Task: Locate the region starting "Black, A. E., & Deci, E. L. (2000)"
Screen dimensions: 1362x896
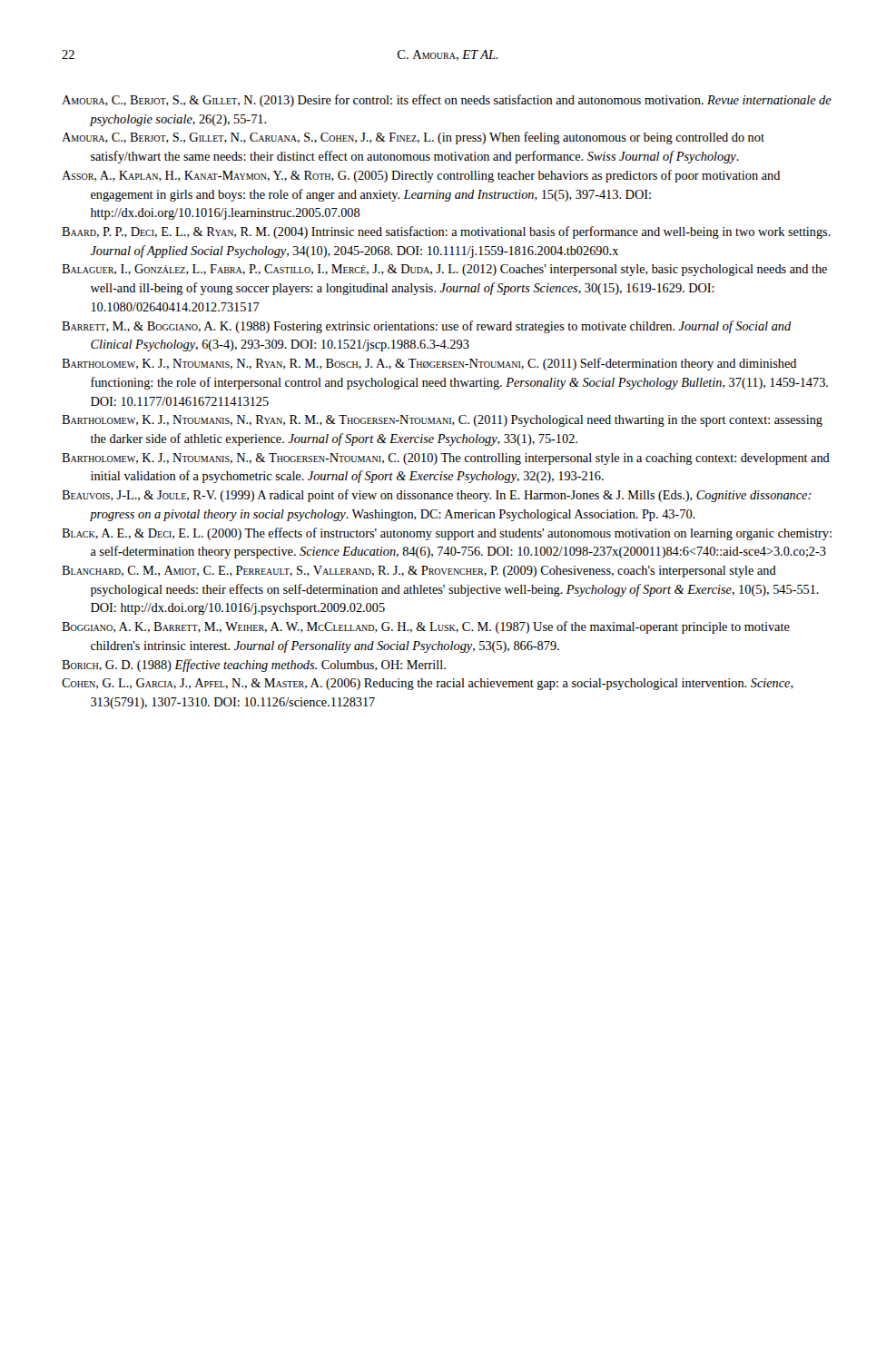Action: (x=447, y=542)
